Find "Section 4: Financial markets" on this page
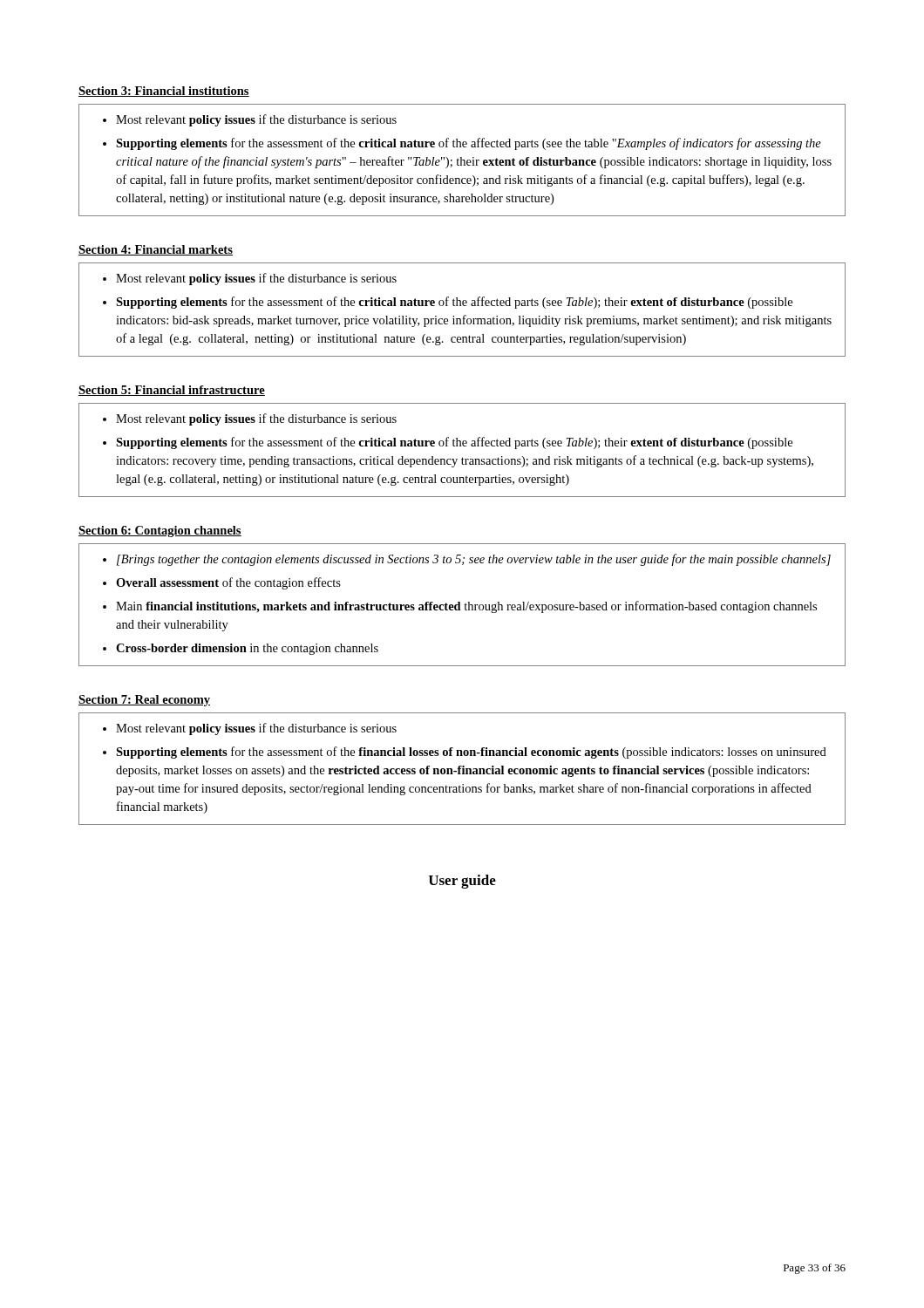This screenshot has height=1308, width=924. point(156,250)
